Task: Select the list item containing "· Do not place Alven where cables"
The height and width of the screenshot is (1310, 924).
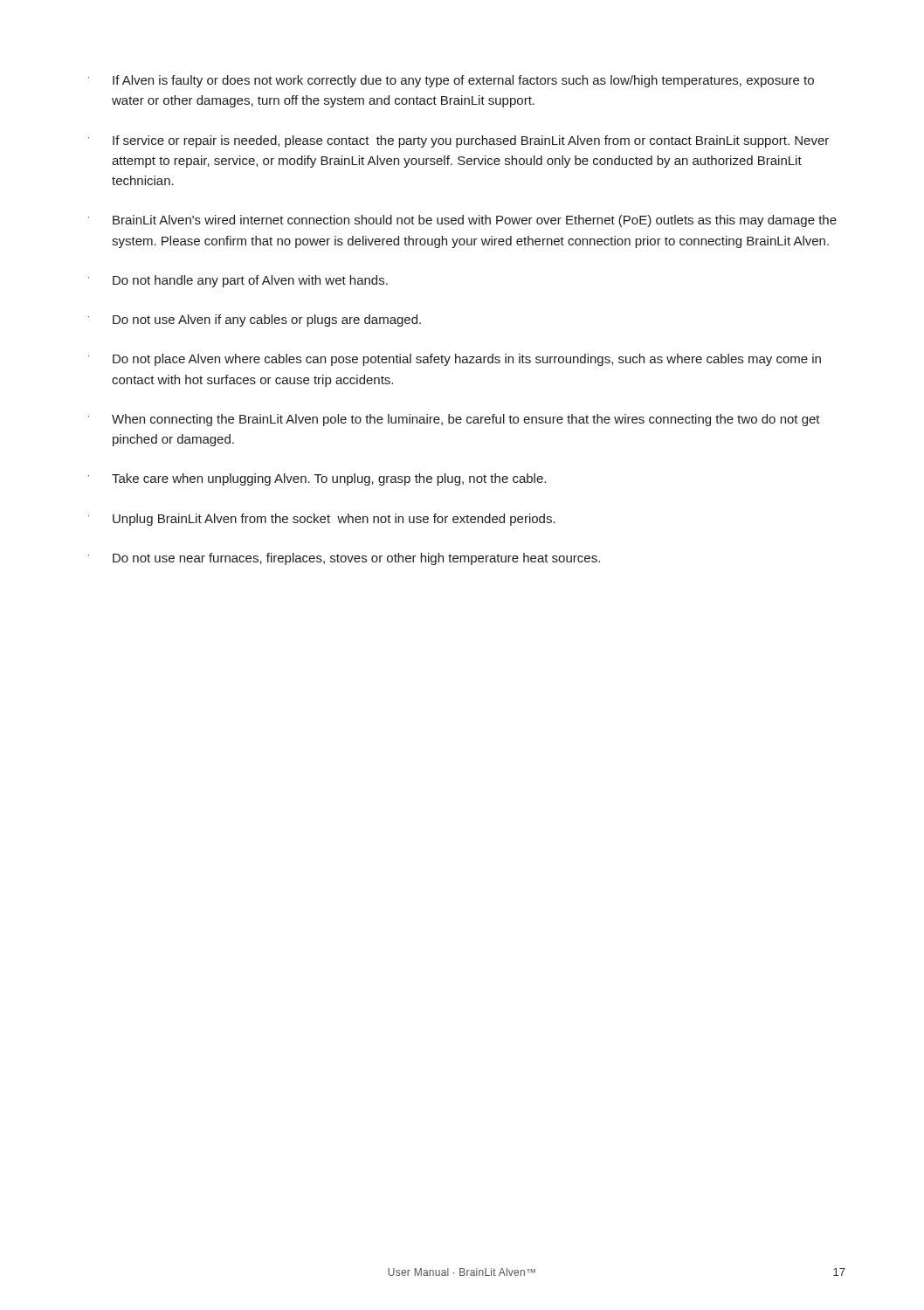Action: tap(466, 369)
